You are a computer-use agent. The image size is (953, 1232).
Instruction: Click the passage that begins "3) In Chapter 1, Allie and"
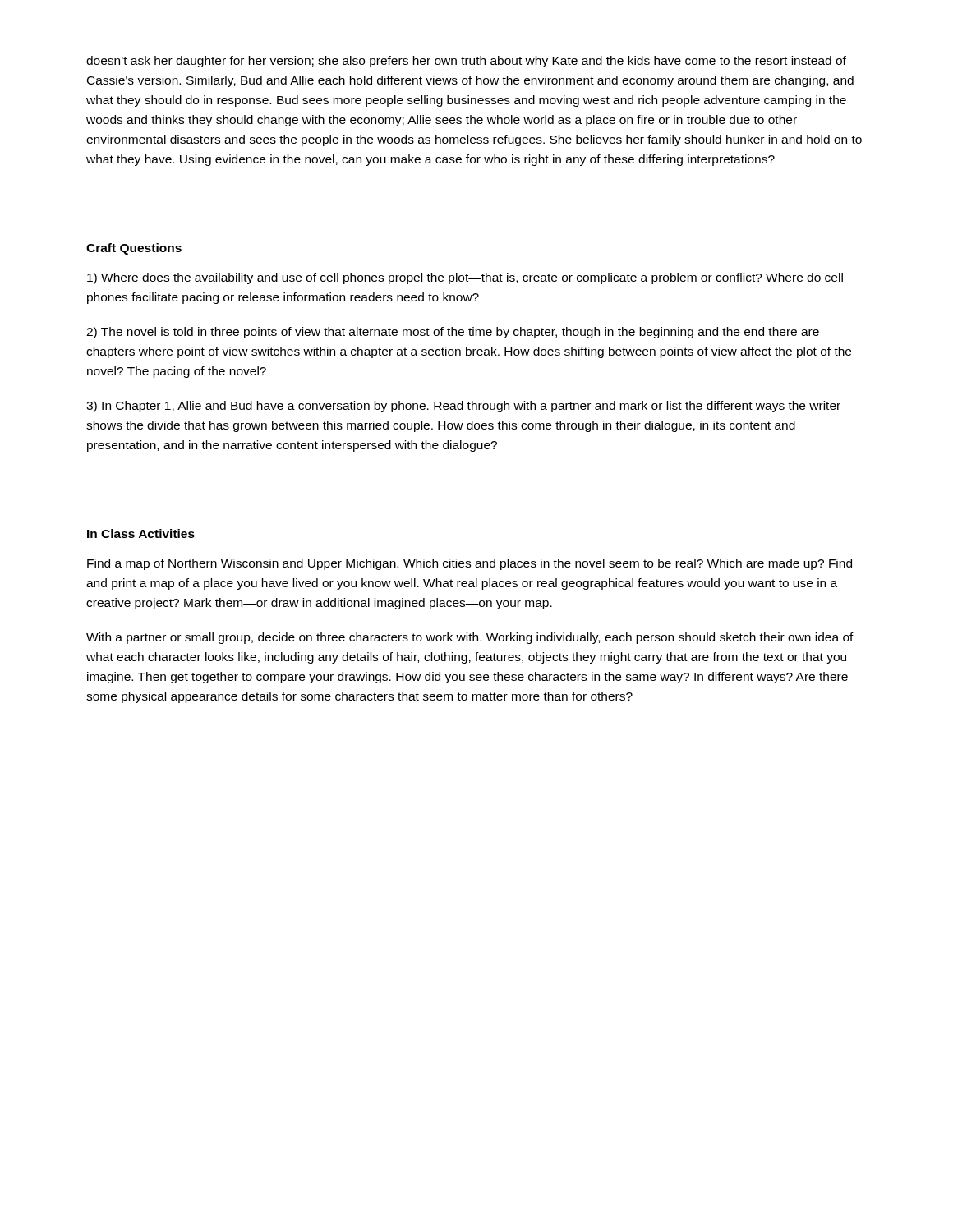(463, 425)
